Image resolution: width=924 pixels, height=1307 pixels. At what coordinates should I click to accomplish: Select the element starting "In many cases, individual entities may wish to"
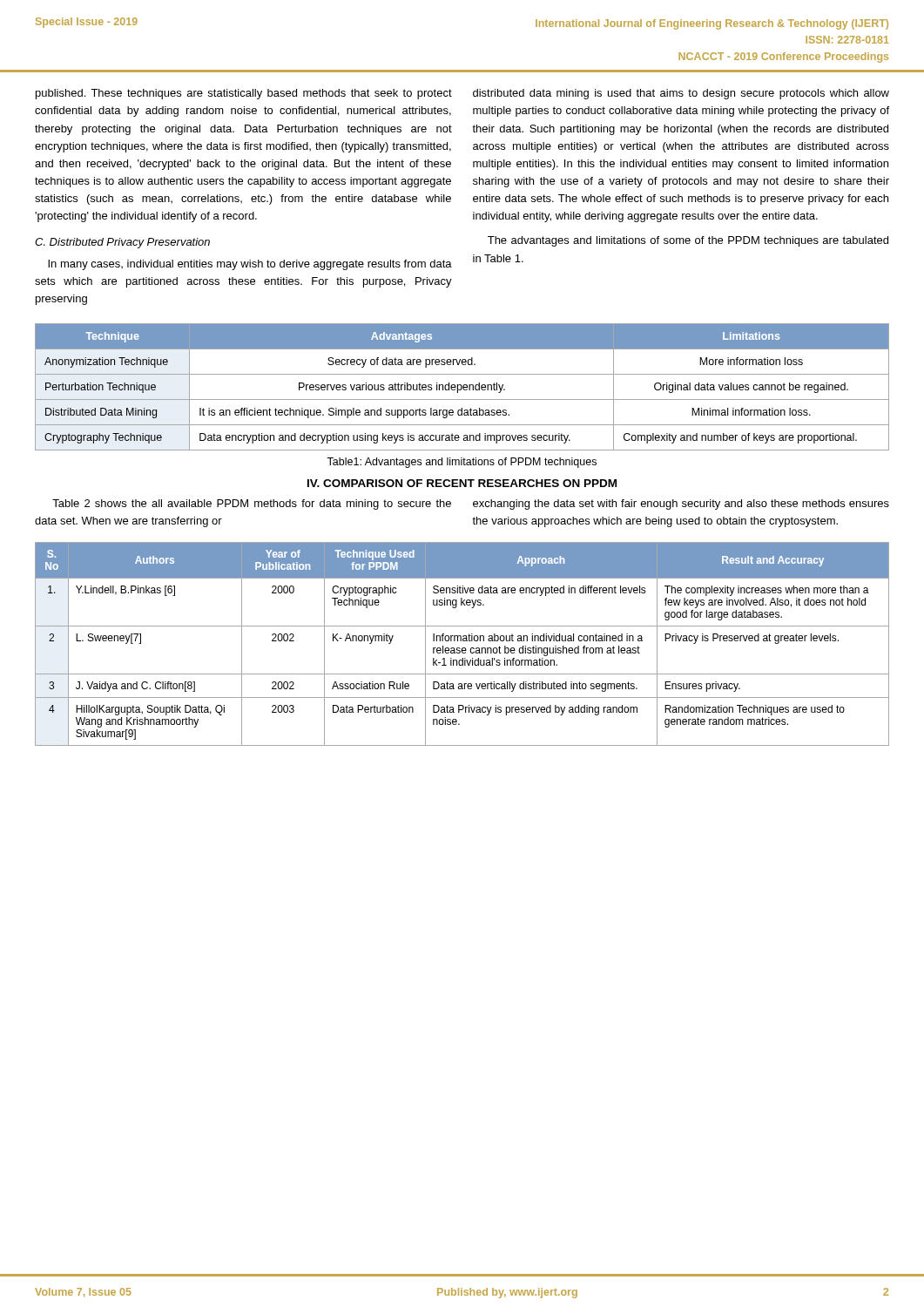(x=243, y=281)
